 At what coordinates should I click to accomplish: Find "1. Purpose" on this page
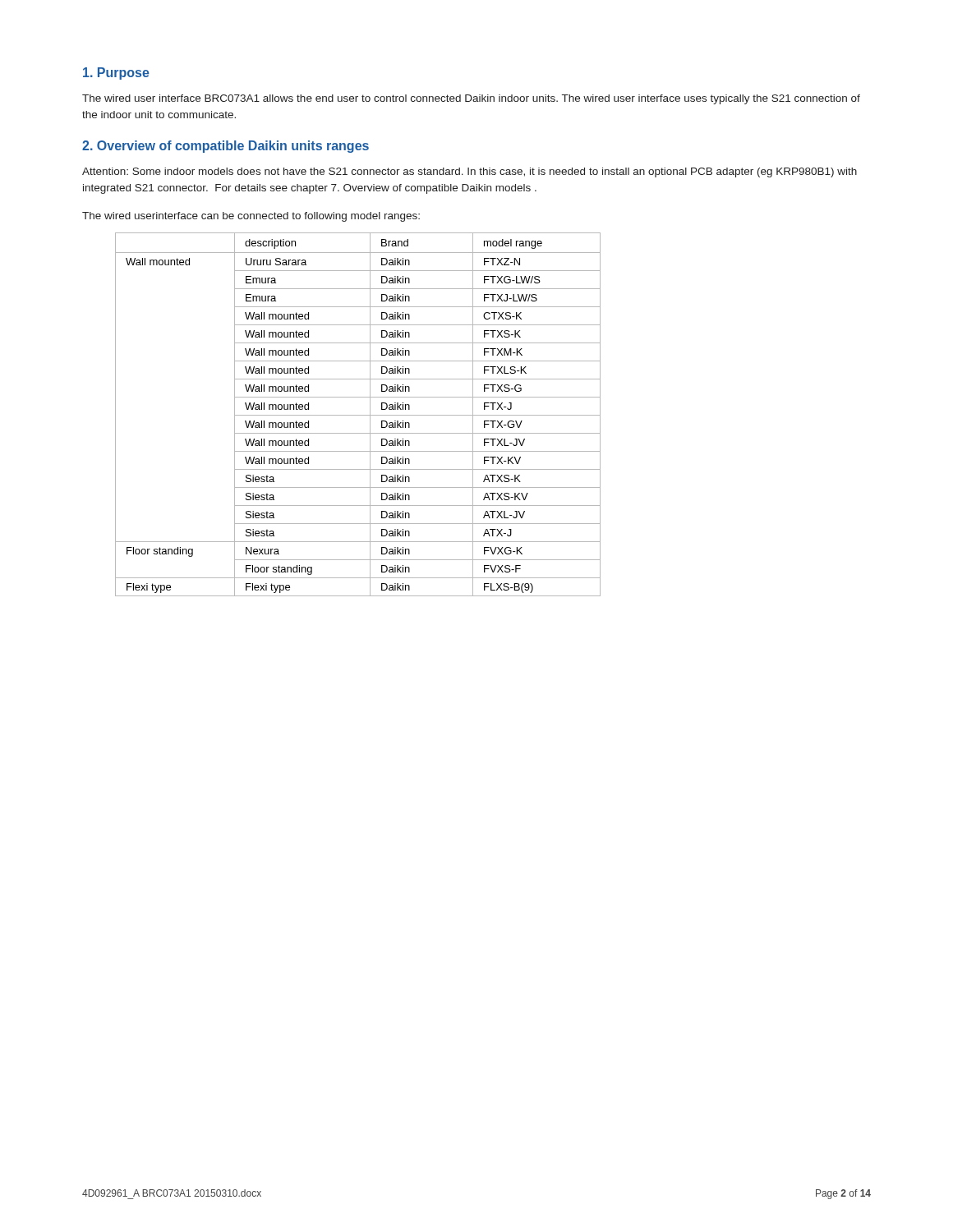click(x=116, y=73)
